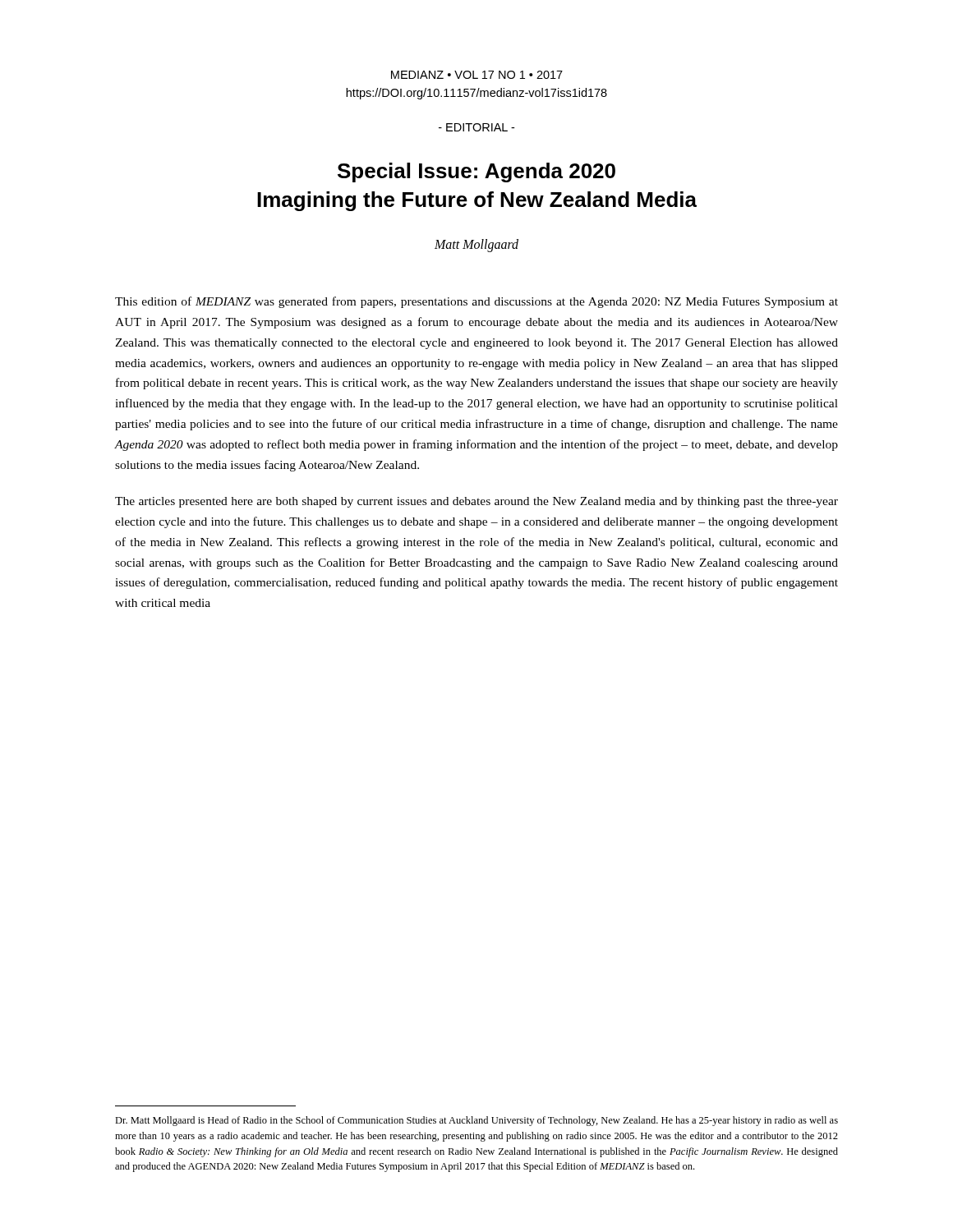This screenshot has height=1232, width=953.
Task: Locate the element starting "The articles presented here are both shaped"
Action: 476,552
